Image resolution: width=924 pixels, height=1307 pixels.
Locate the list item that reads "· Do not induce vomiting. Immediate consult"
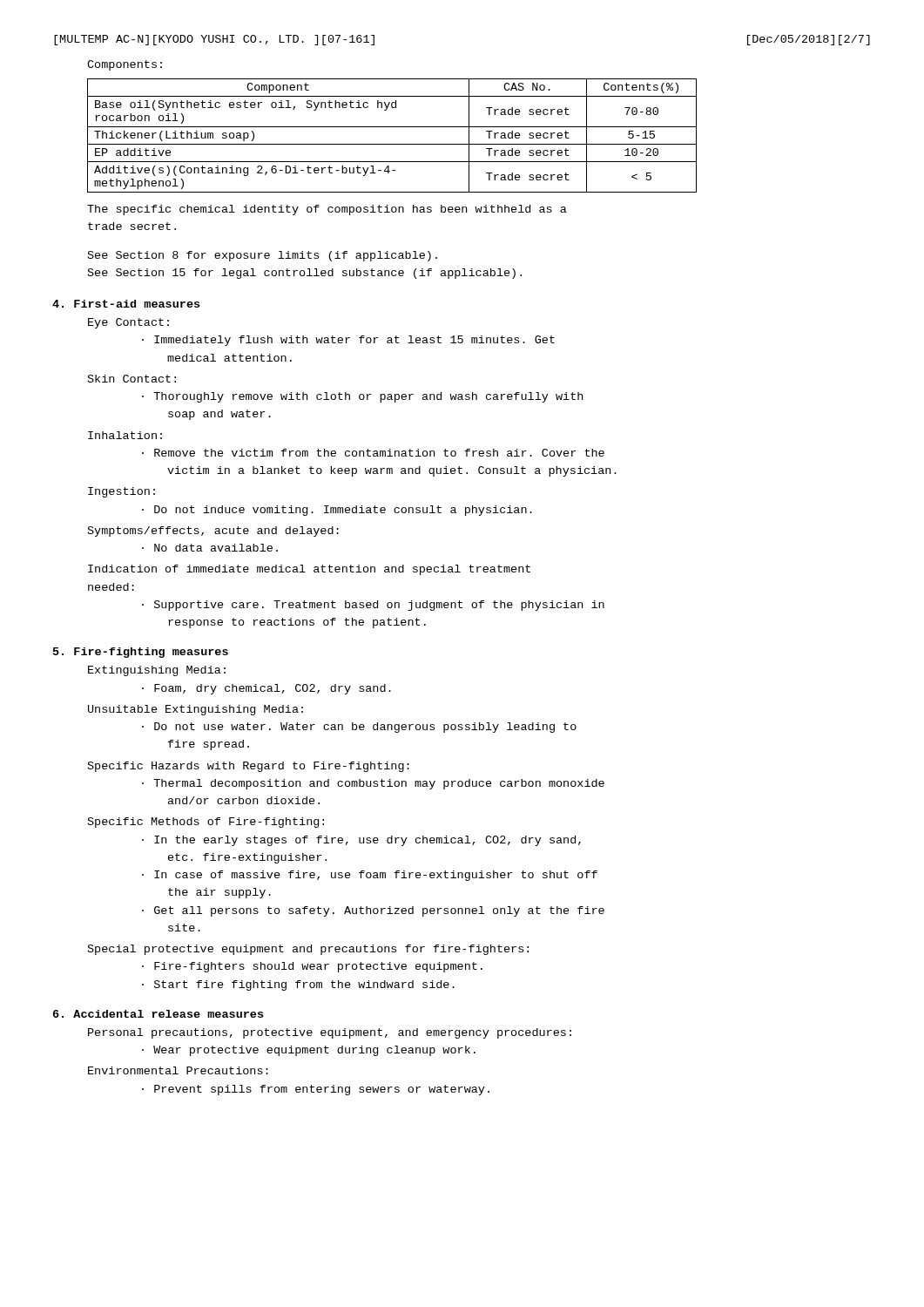point(337,510)
